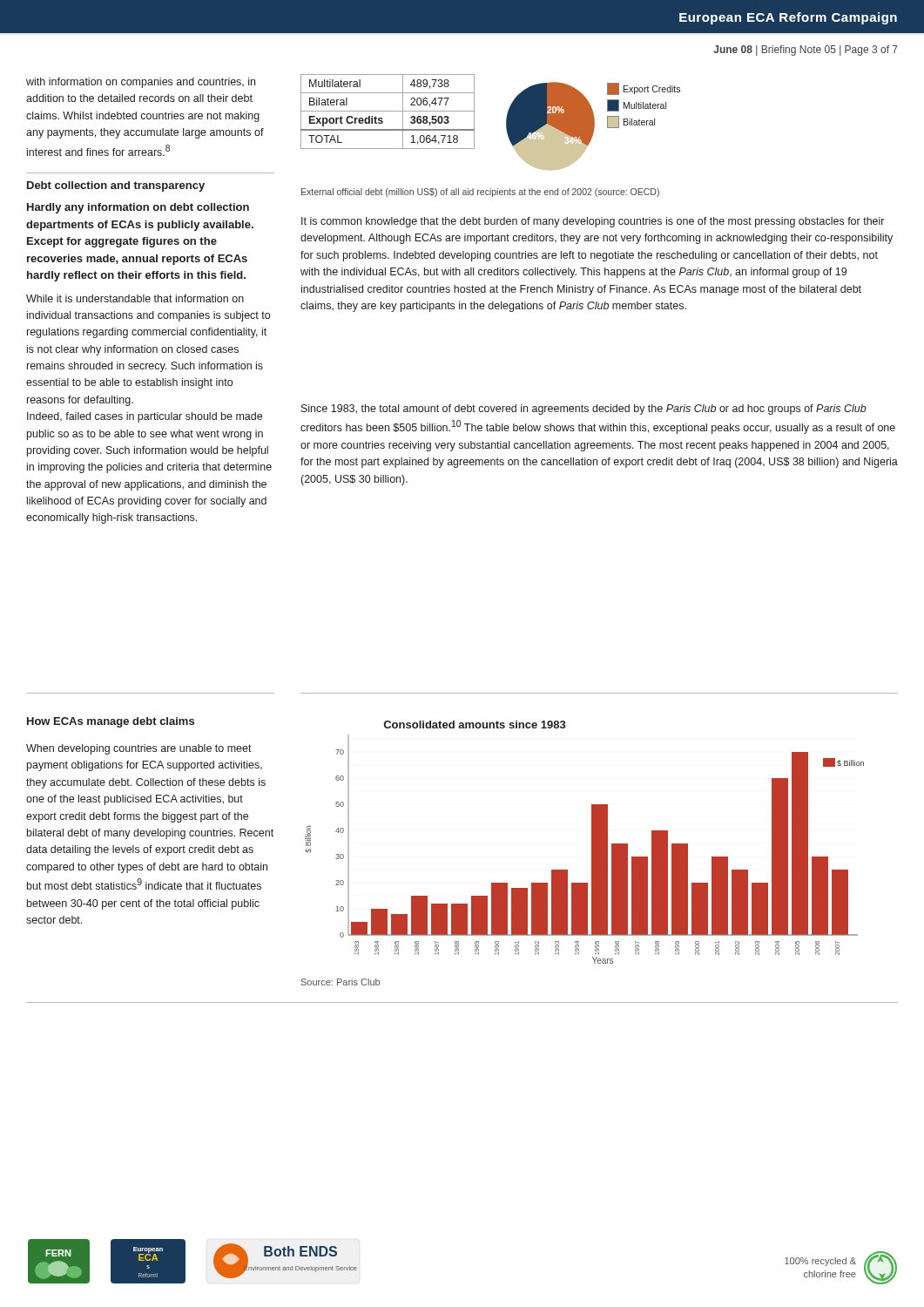Find the text starting "Source: Paris Club"

point(340,982)
